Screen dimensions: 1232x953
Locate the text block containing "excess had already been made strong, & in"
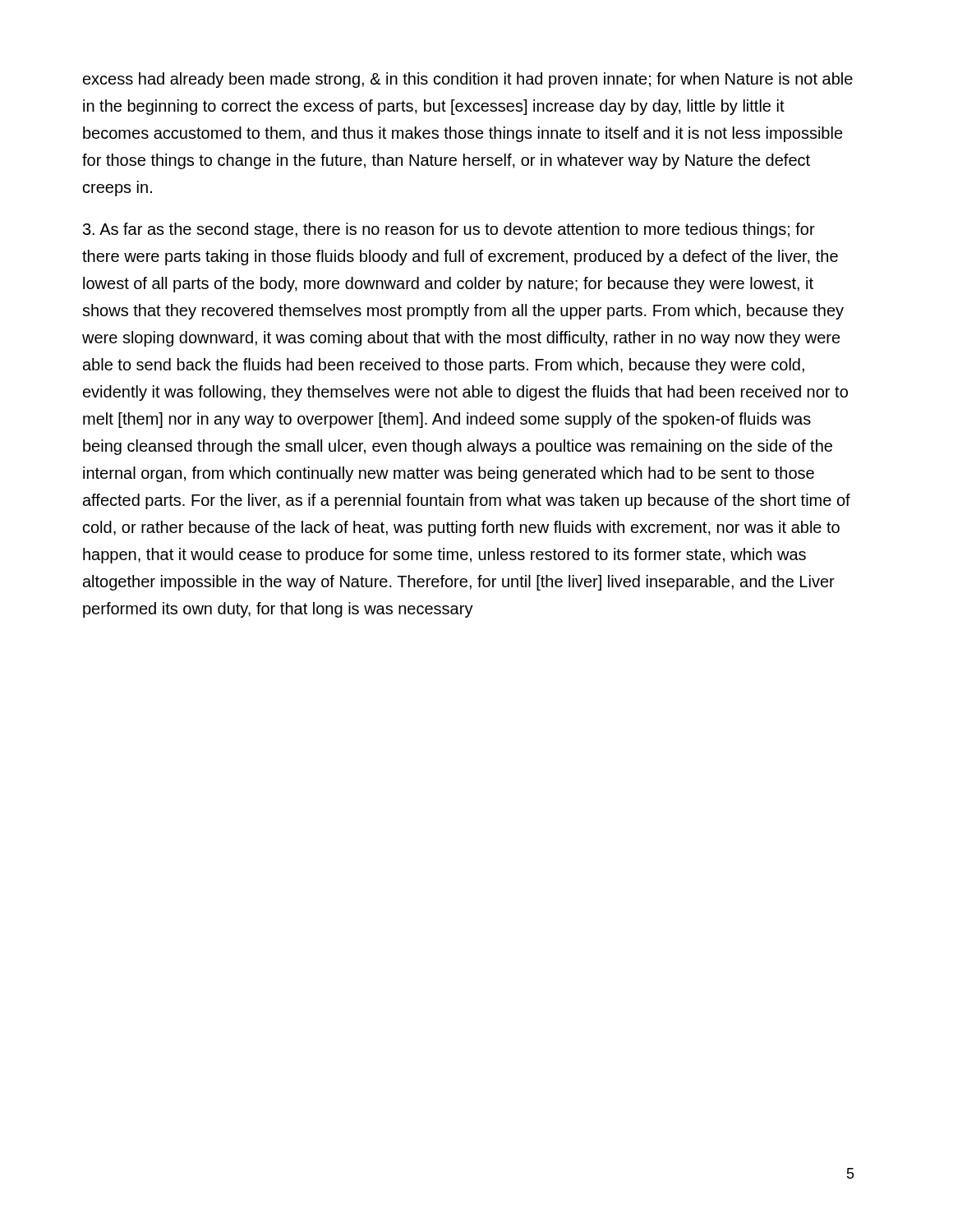(x=468, y=133)
